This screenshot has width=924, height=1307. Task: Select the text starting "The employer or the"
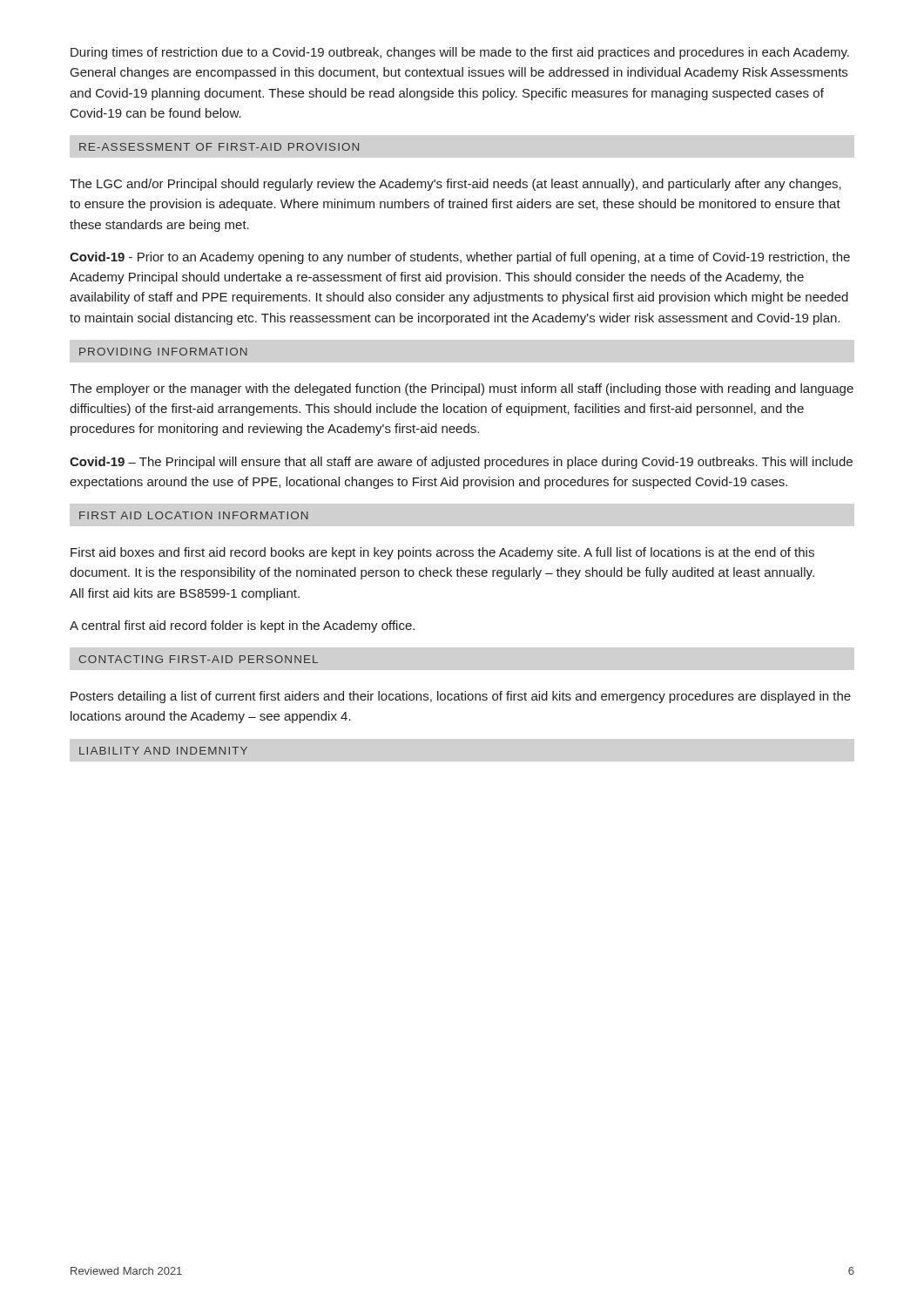tap(462, 408)
